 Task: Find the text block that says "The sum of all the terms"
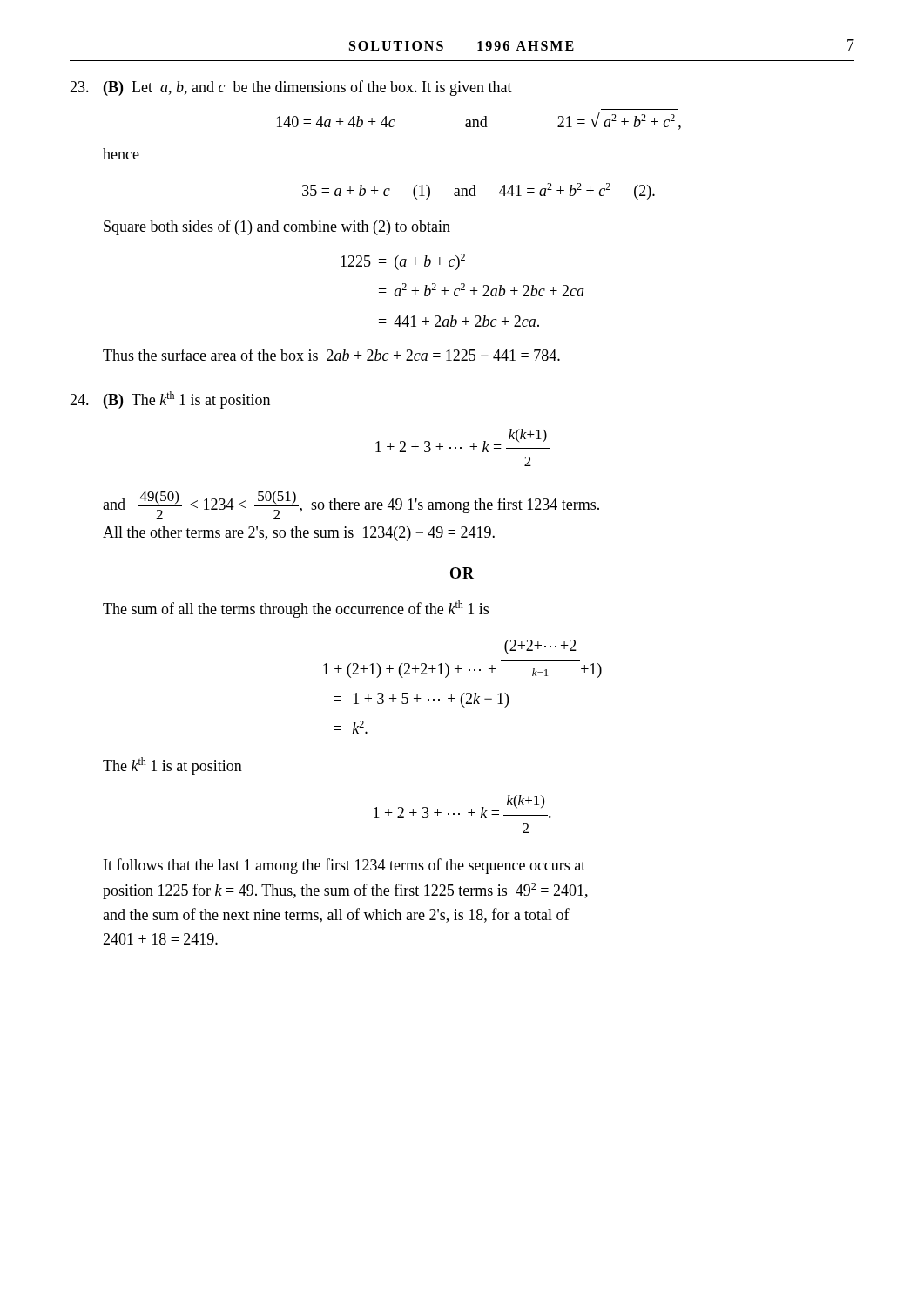click(296, 608)
